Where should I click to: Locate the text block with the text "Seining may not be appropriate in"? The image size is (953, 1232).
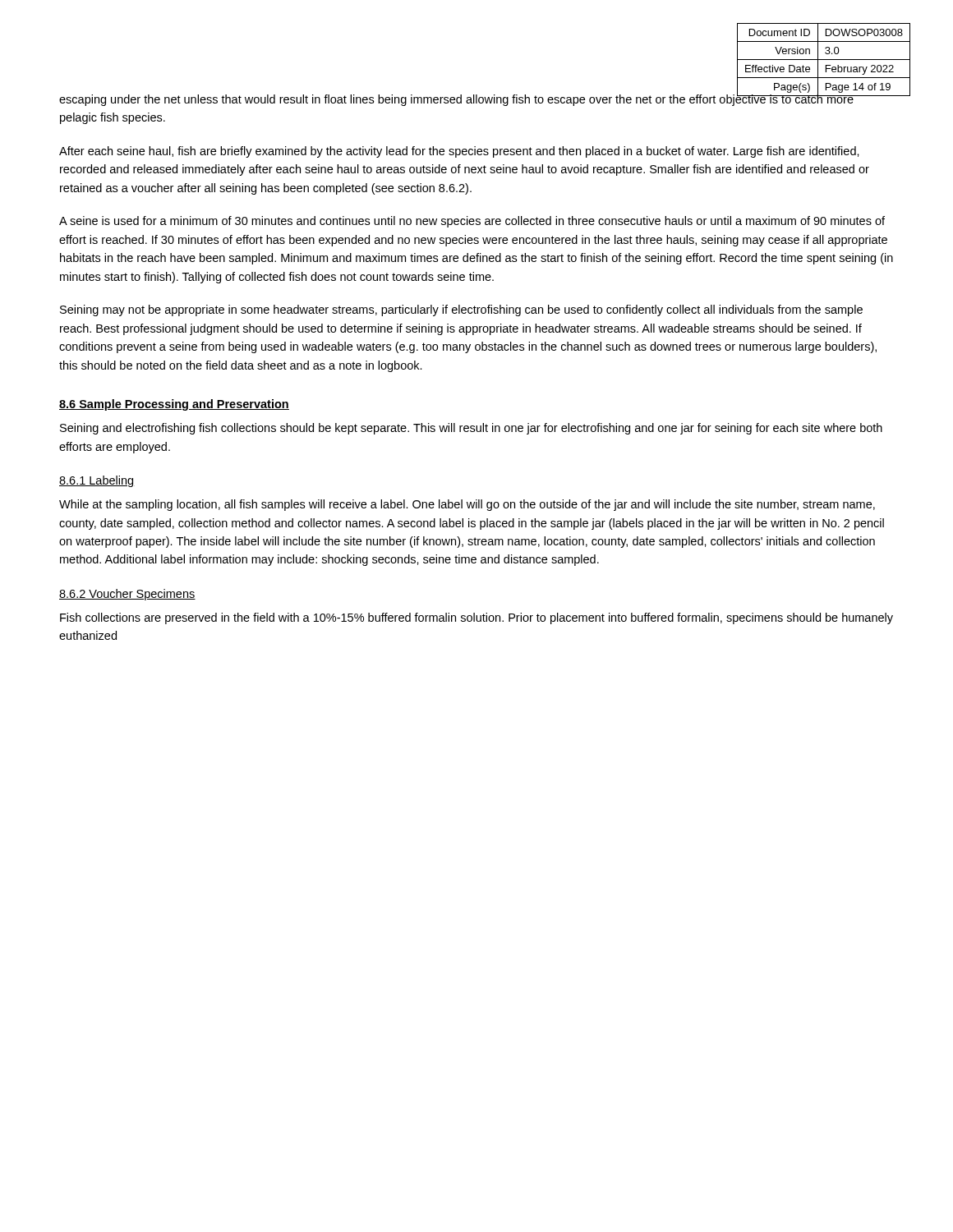(x=468, y=338)
